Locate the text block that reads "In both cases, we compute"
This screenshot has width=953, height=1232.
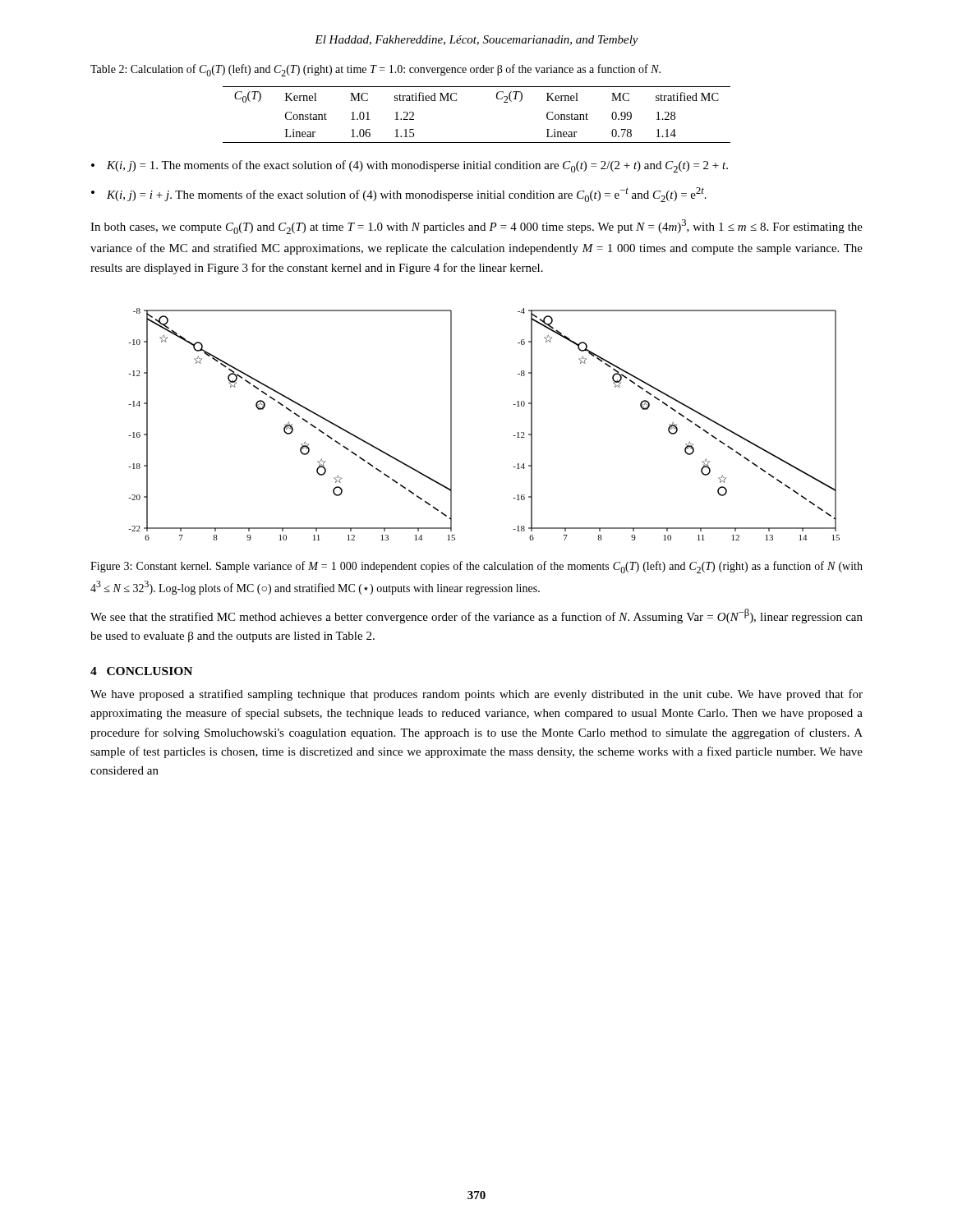point(476,246)
